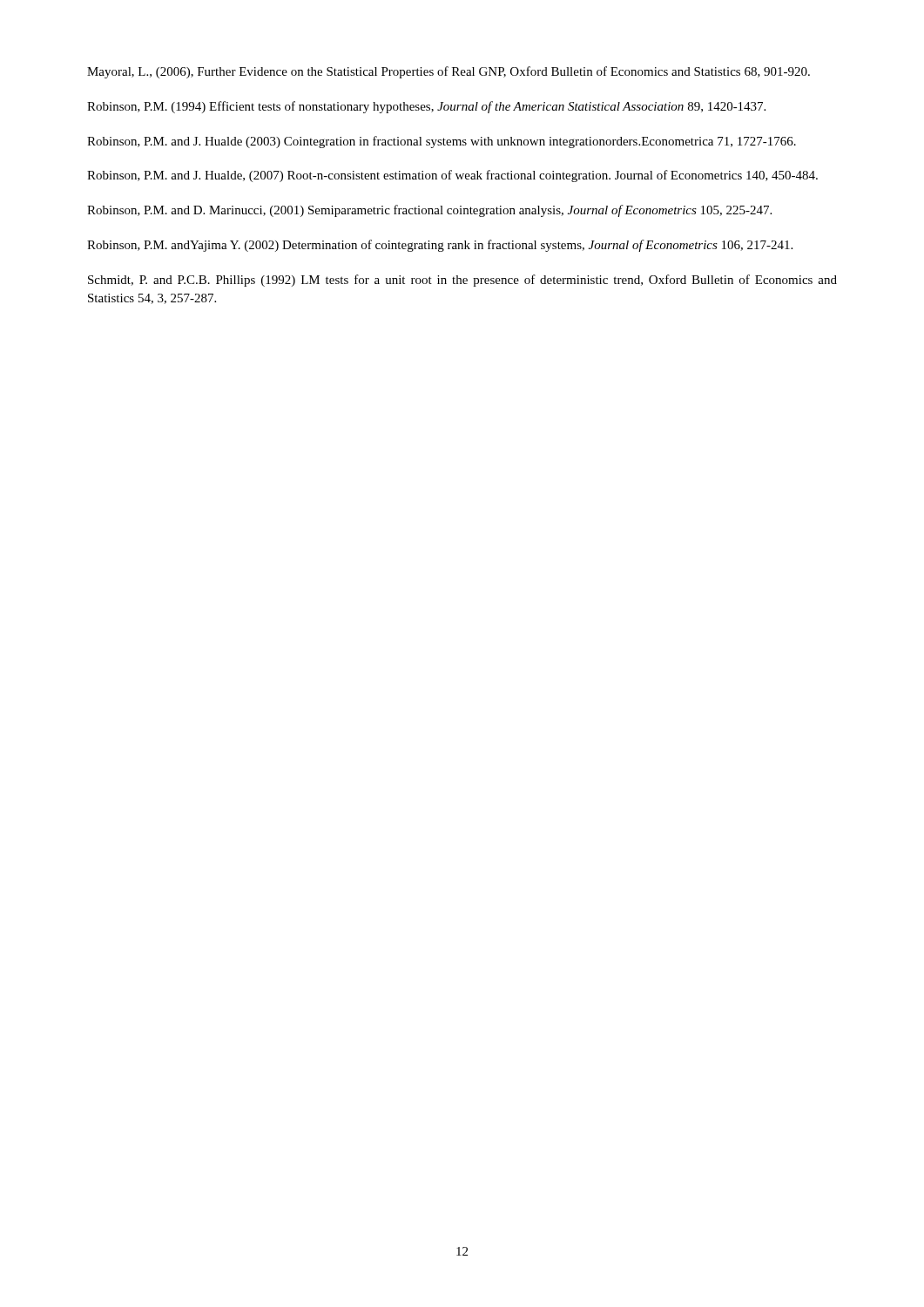Click on the list item containing "Robinson, P.M. and J. Hualde, (2007) Root-n-consistent estimation"
924x1307 pixels.
pos(453,175)
